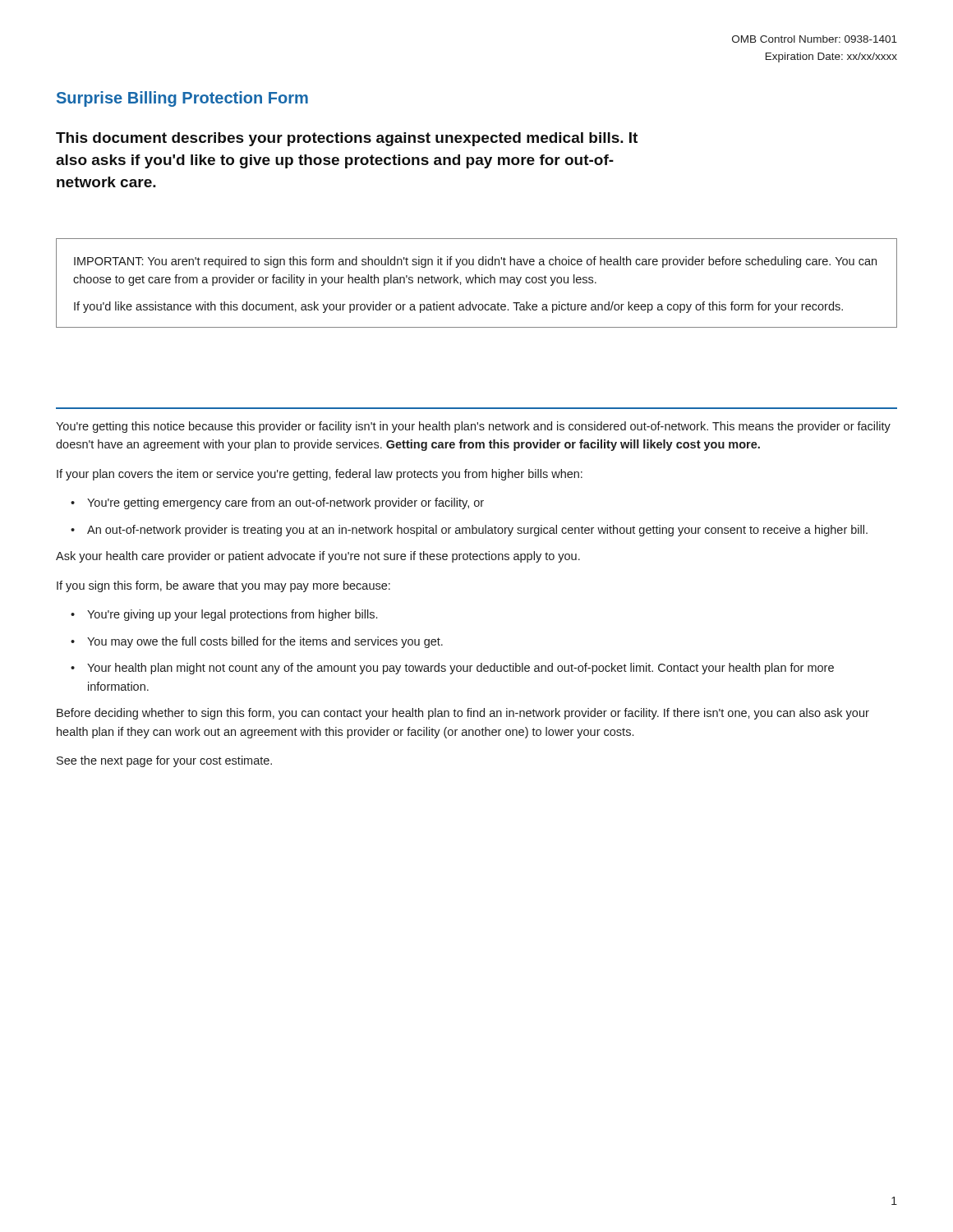953x1232 pixels.
Task: Locate the text block starting "An out-of-network provider is"
Action: point(478,530)
